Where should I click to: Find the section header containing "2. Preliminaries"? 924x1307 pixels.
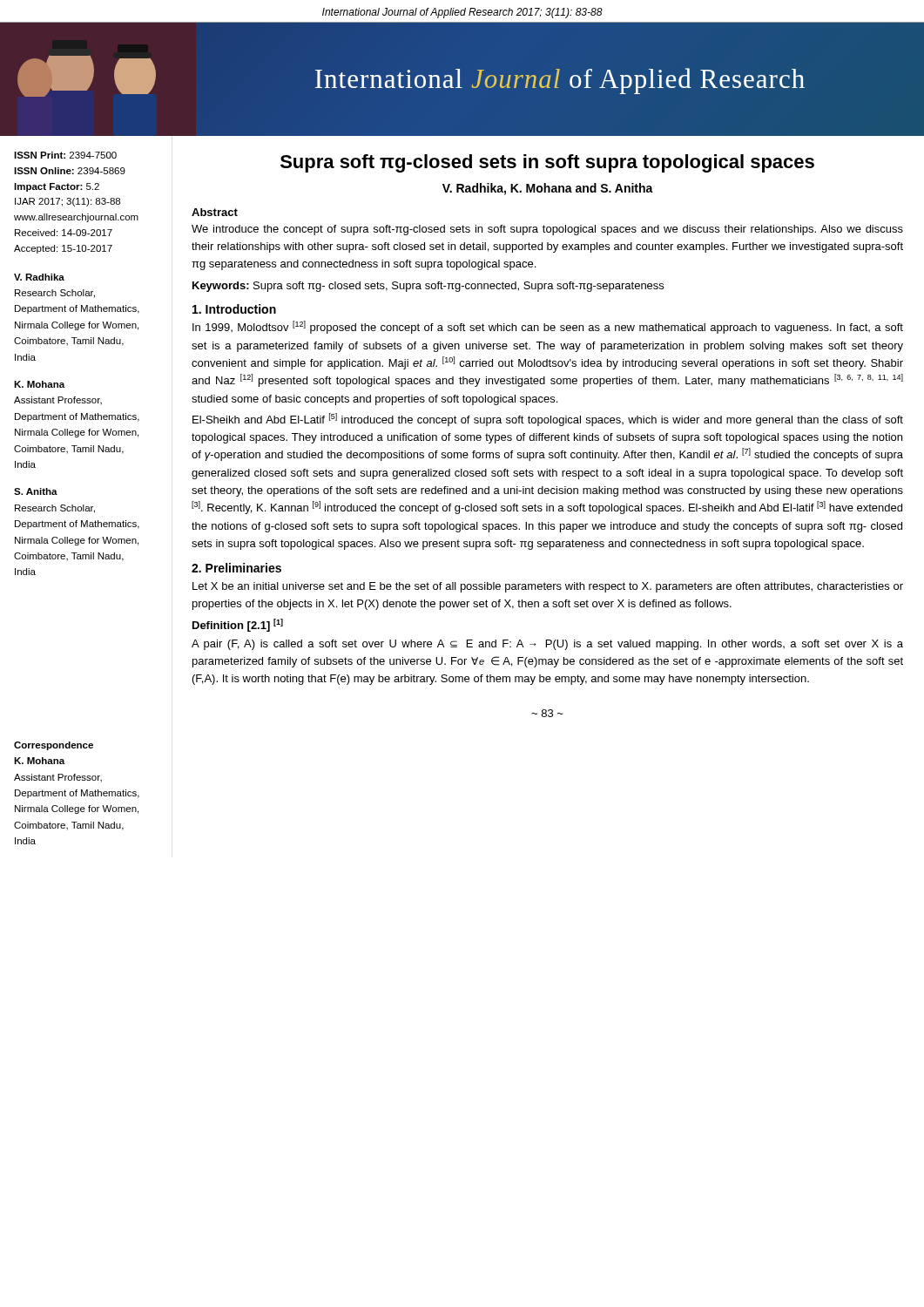coord(237,568)
